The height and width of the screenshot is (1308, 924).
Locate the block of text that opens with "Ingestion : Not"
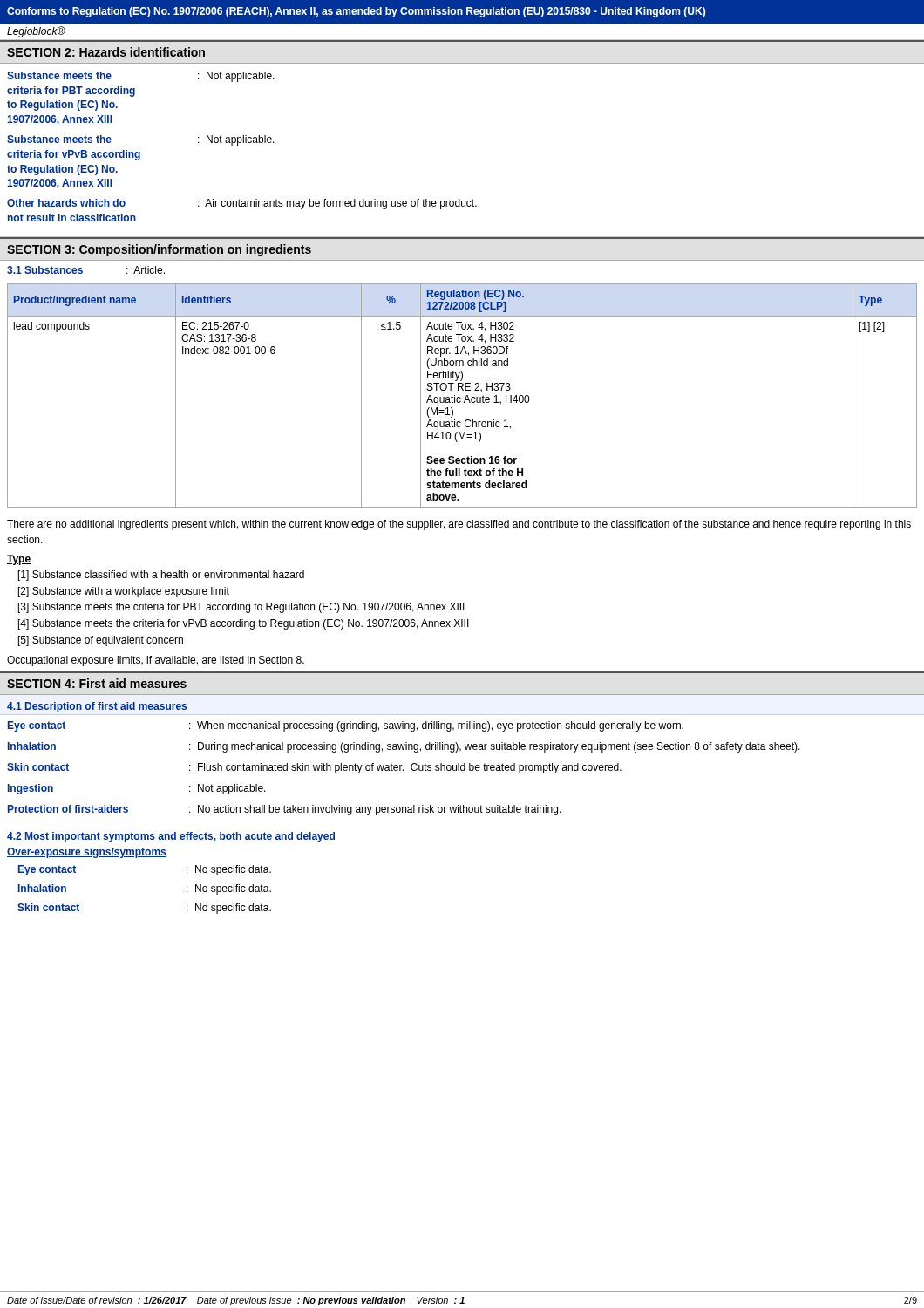click(33, 789)
